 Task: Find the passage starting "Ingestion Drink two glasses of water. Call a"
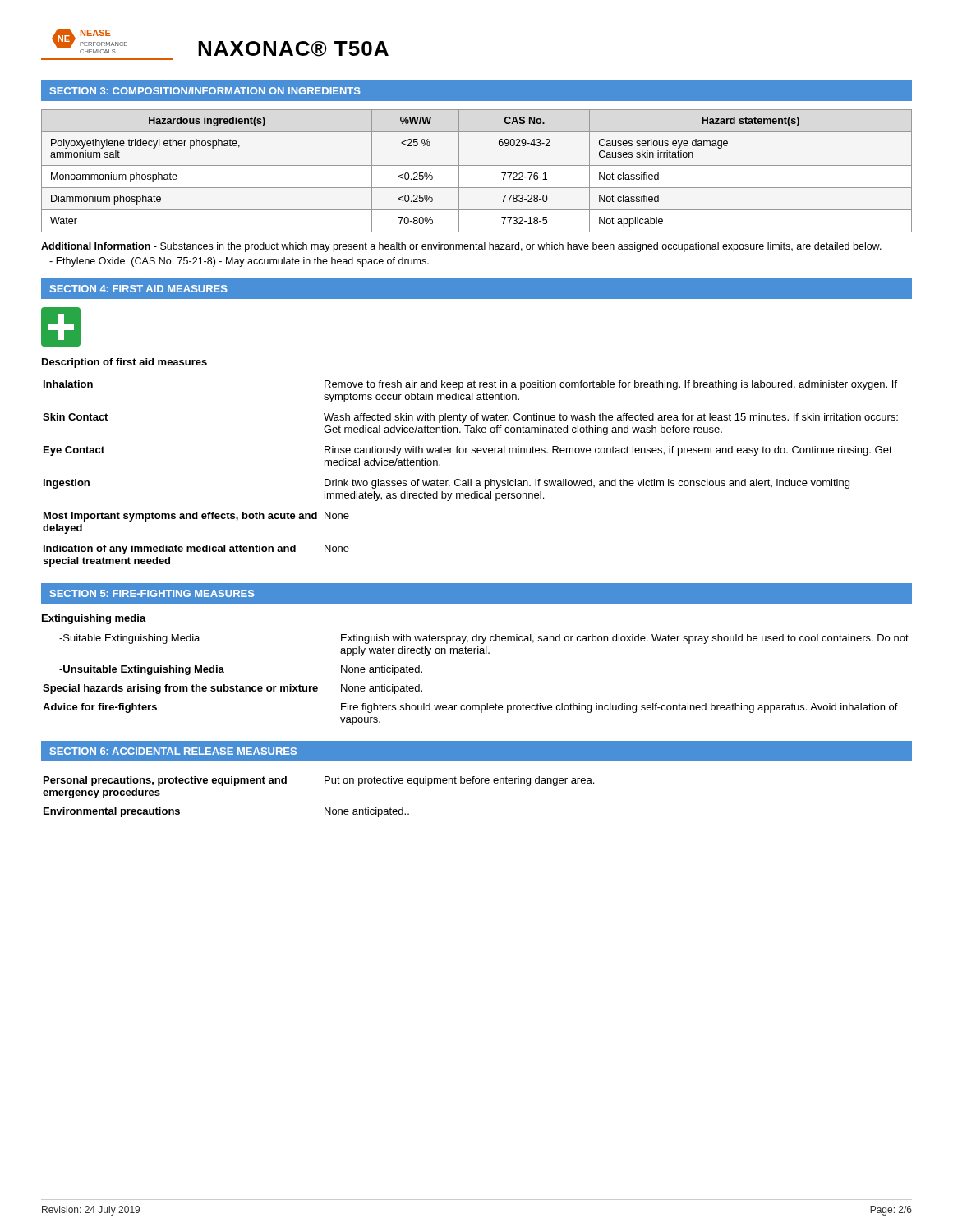(476, 489)
